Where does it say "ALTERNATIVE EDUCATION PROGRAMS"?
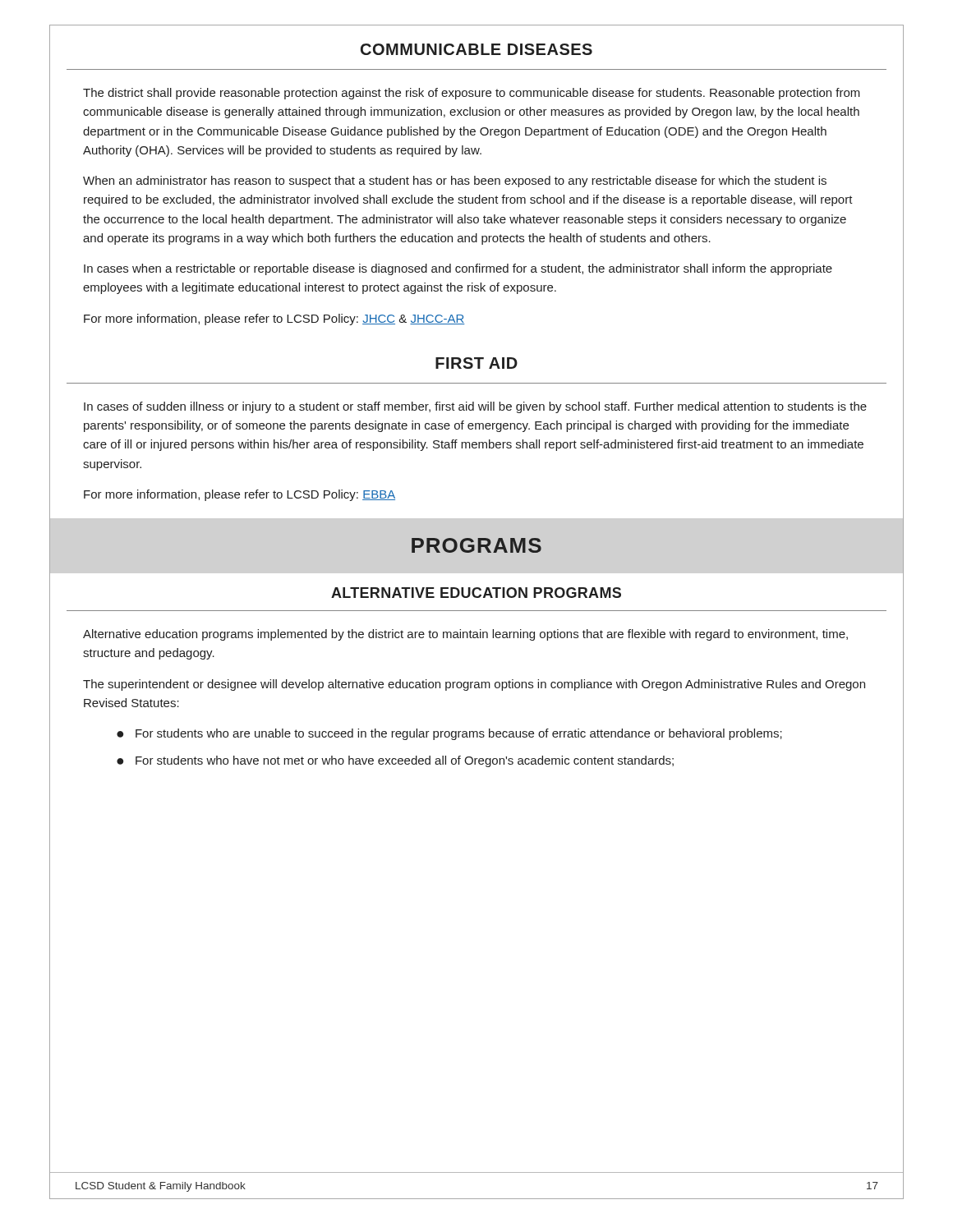The height and width of the screenshot is (1232, 953). 476,593
